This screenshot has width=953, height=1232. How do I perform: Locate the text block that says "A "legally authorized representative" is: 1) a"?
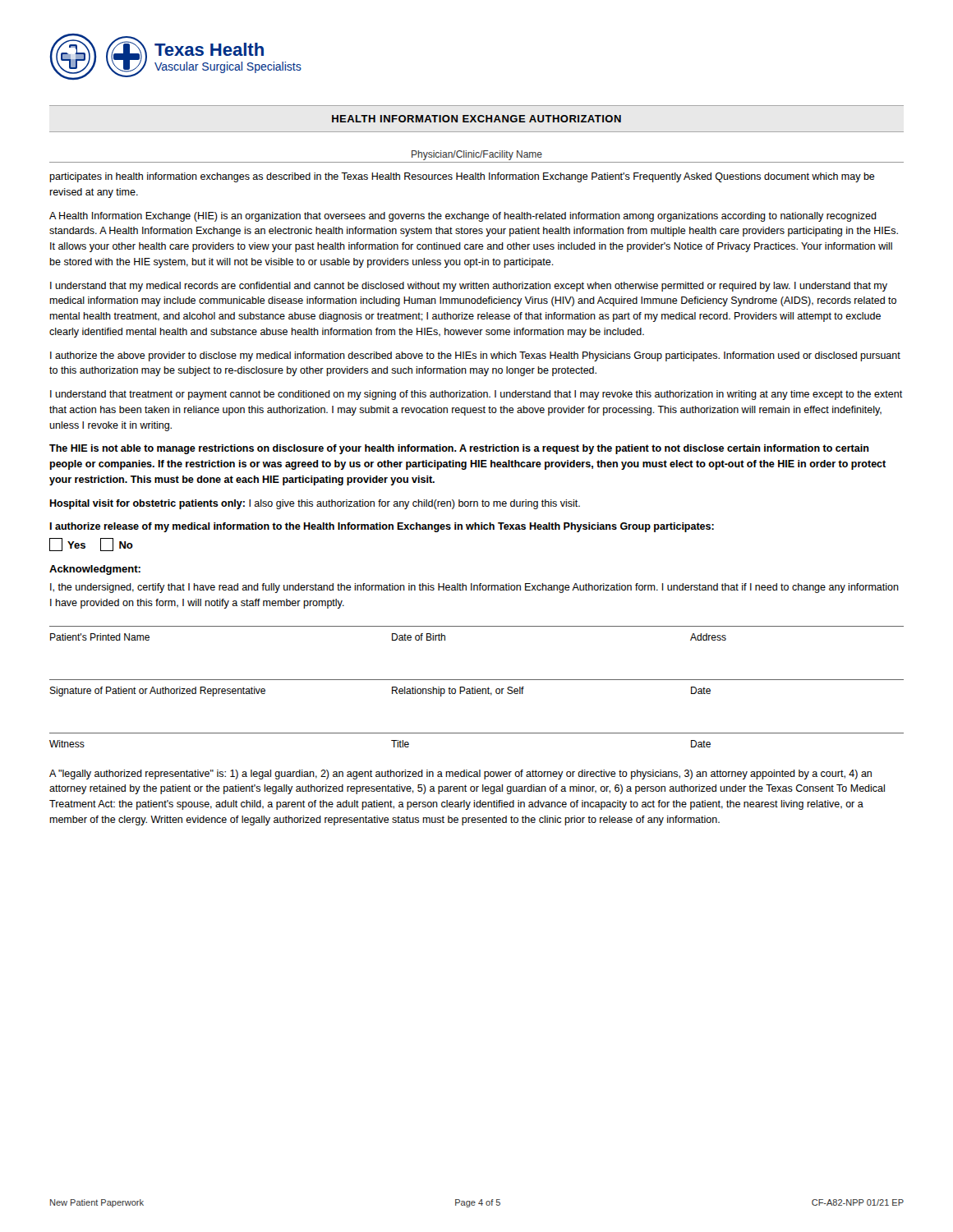467,796
